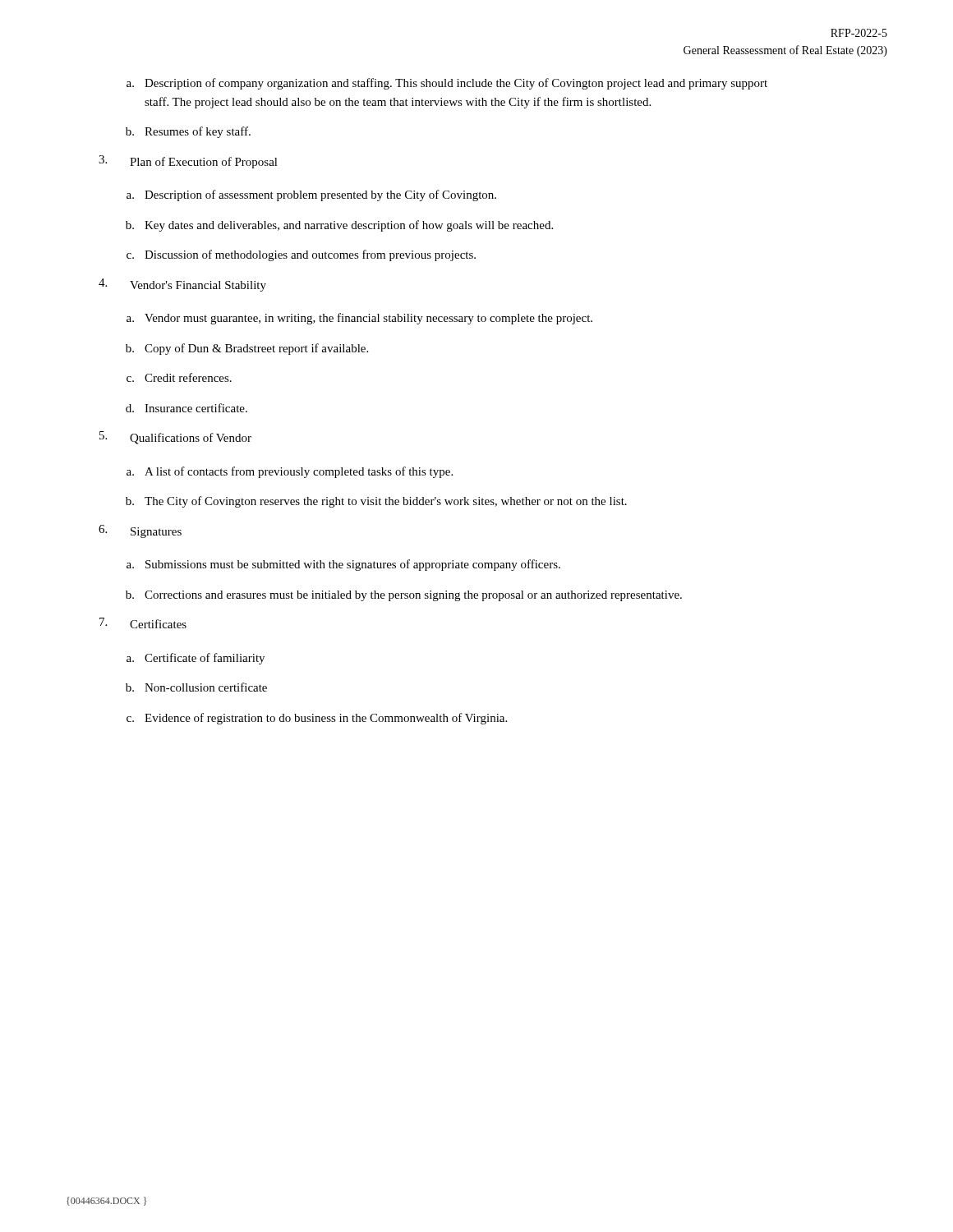Screen dimensions: 1232x953
Task: Point to "5. Qualifications of Vendor"
Action: coord(175,438)
